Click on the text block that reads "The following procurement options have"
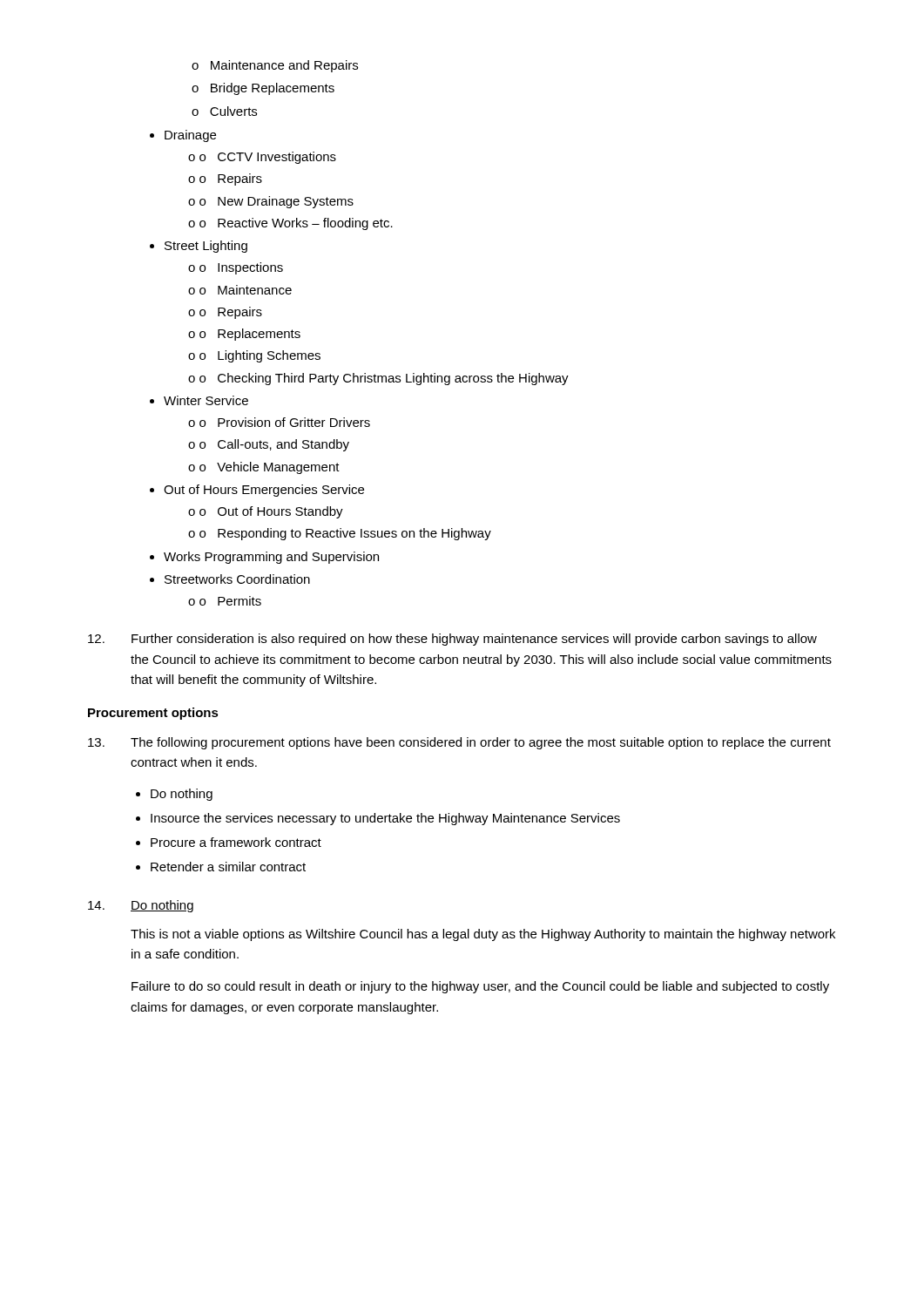The image size is (924, 1307). click(x=462, y=809)
